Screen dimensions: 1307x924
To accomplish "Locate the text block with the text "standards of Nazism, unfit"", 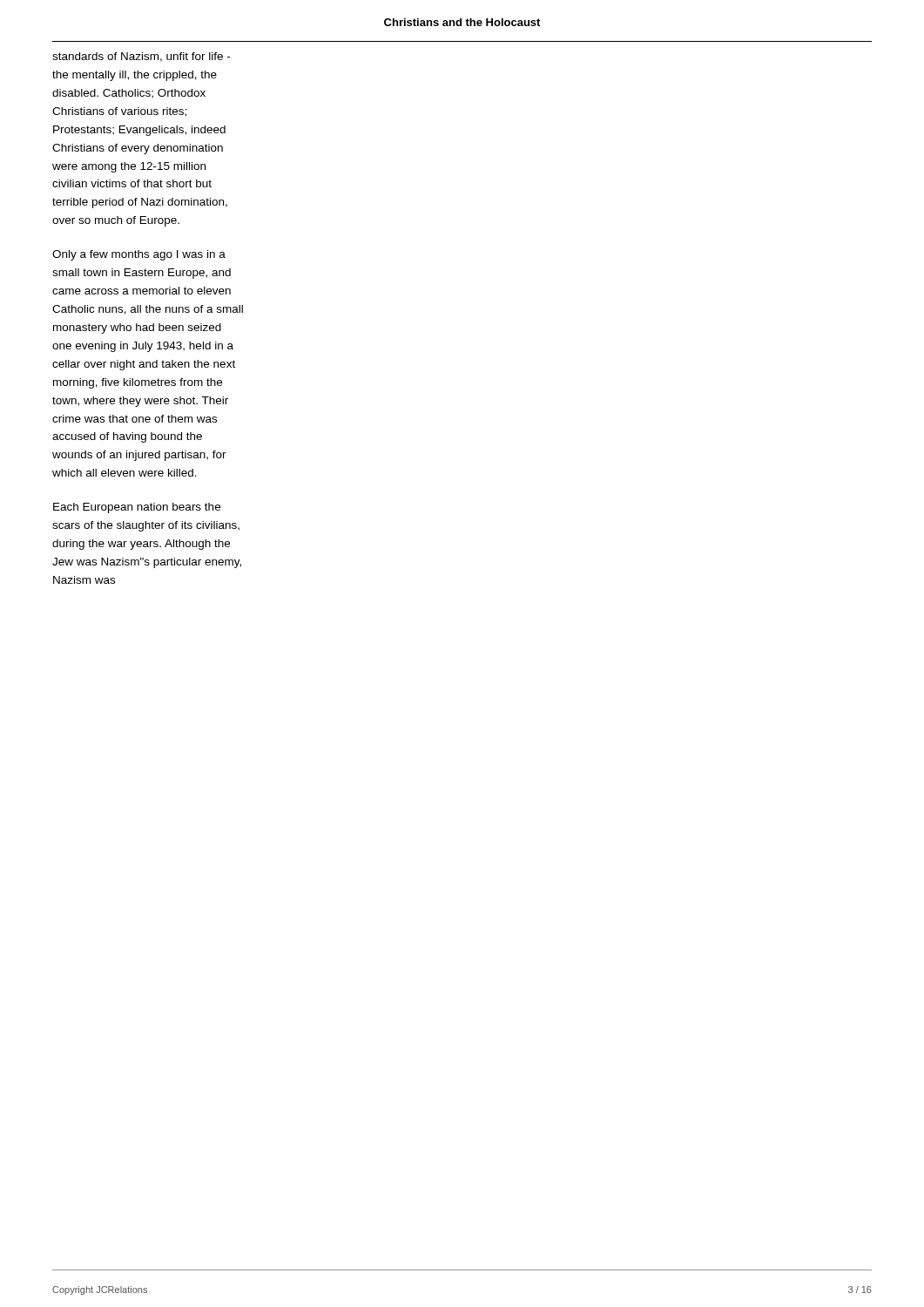I will [x=141, y=138].
